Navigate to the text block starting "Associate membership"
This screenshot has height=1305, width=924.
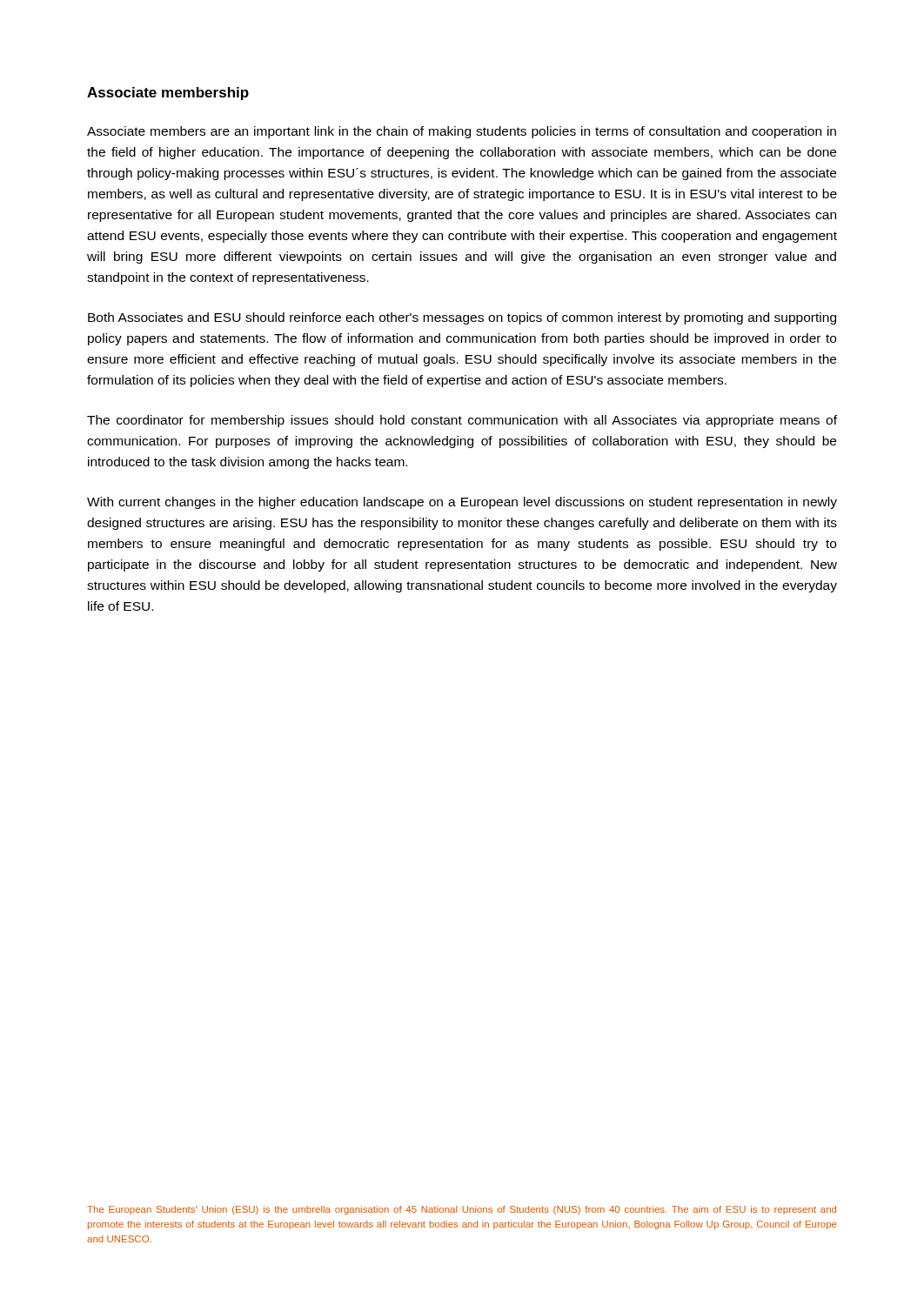coord(168,94)
